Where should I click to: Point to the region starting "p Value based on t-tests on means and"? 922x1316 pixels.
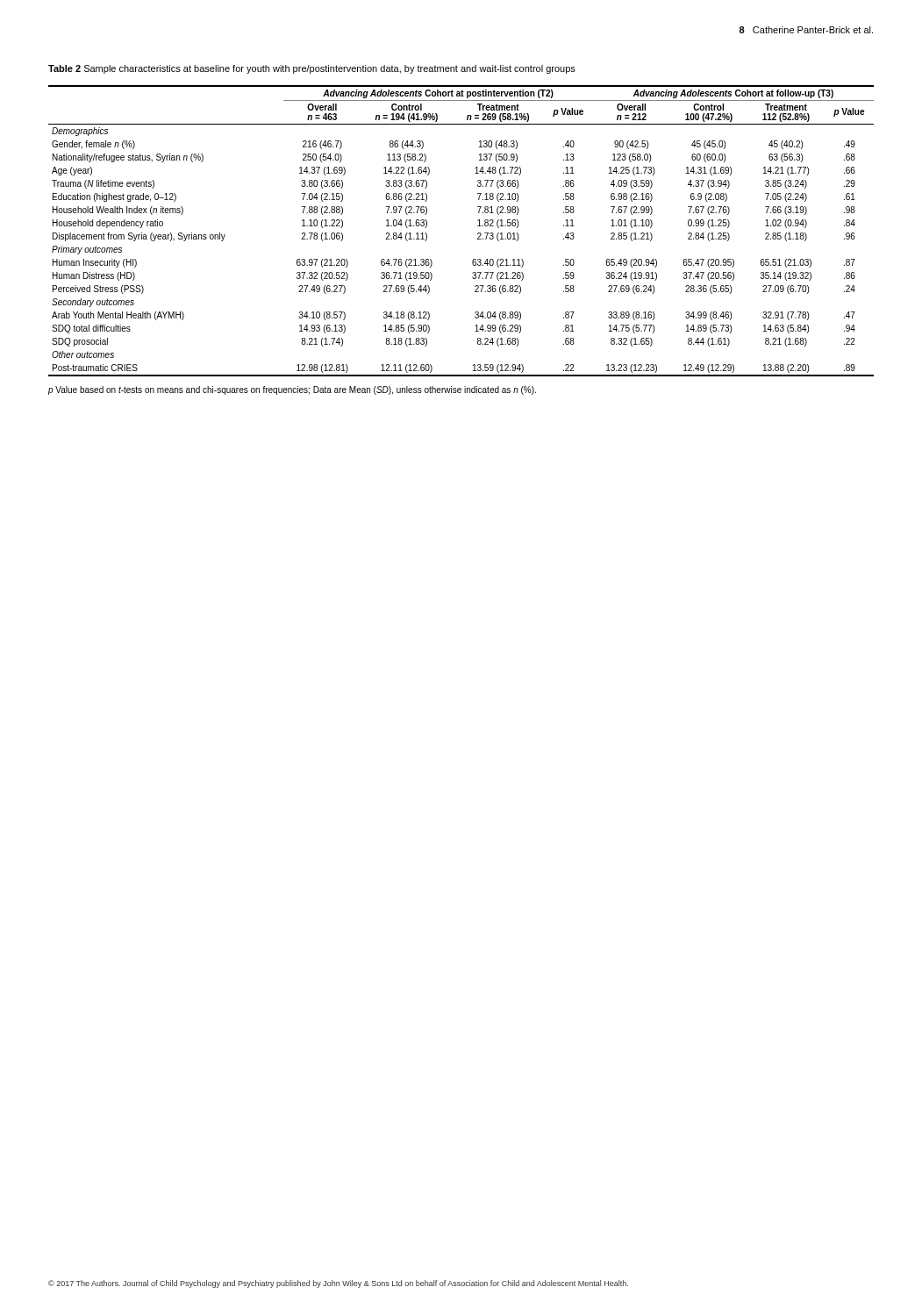click(292, 390)
